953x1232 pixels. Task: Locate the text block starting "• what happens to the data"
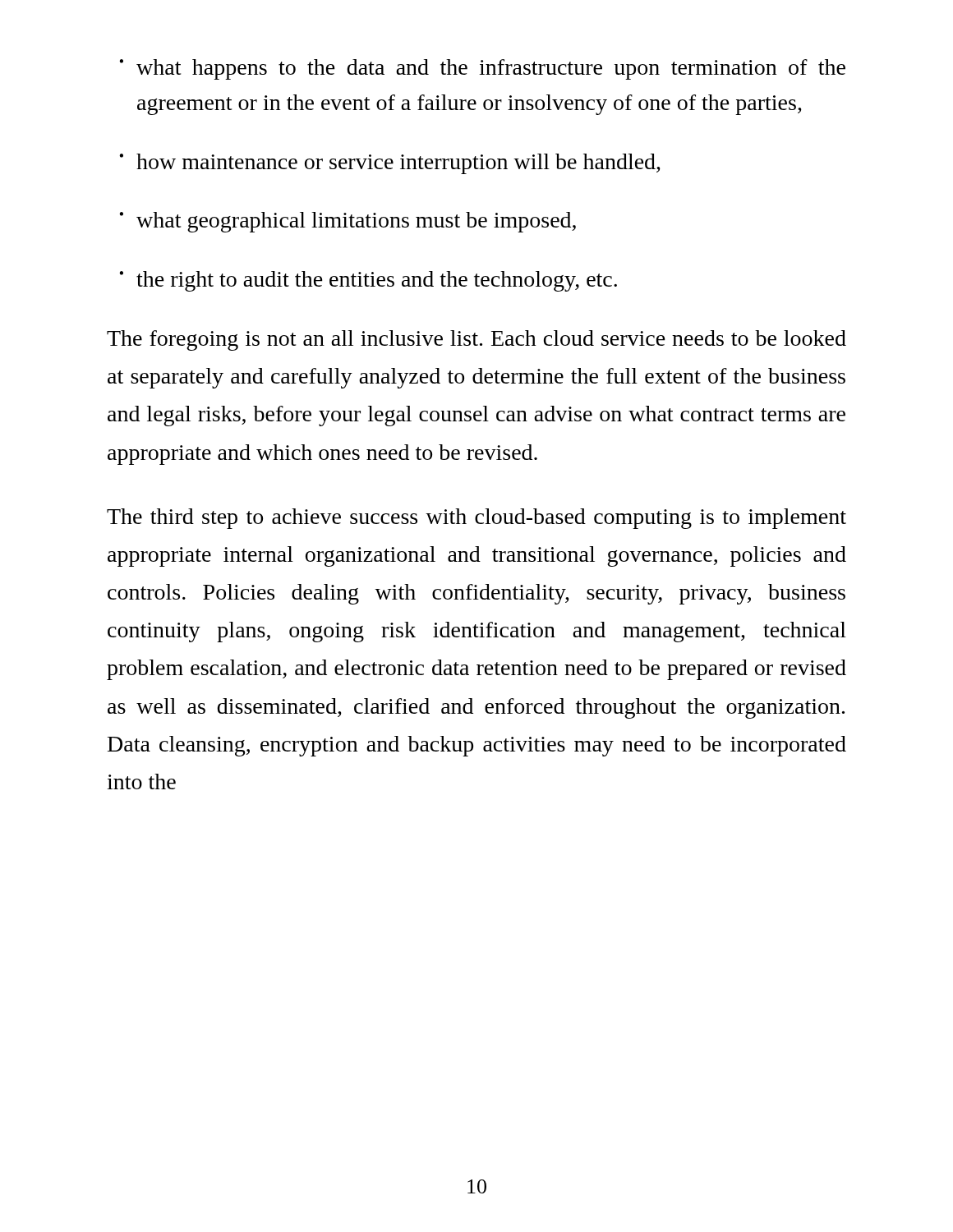click(x=476, y=85)
